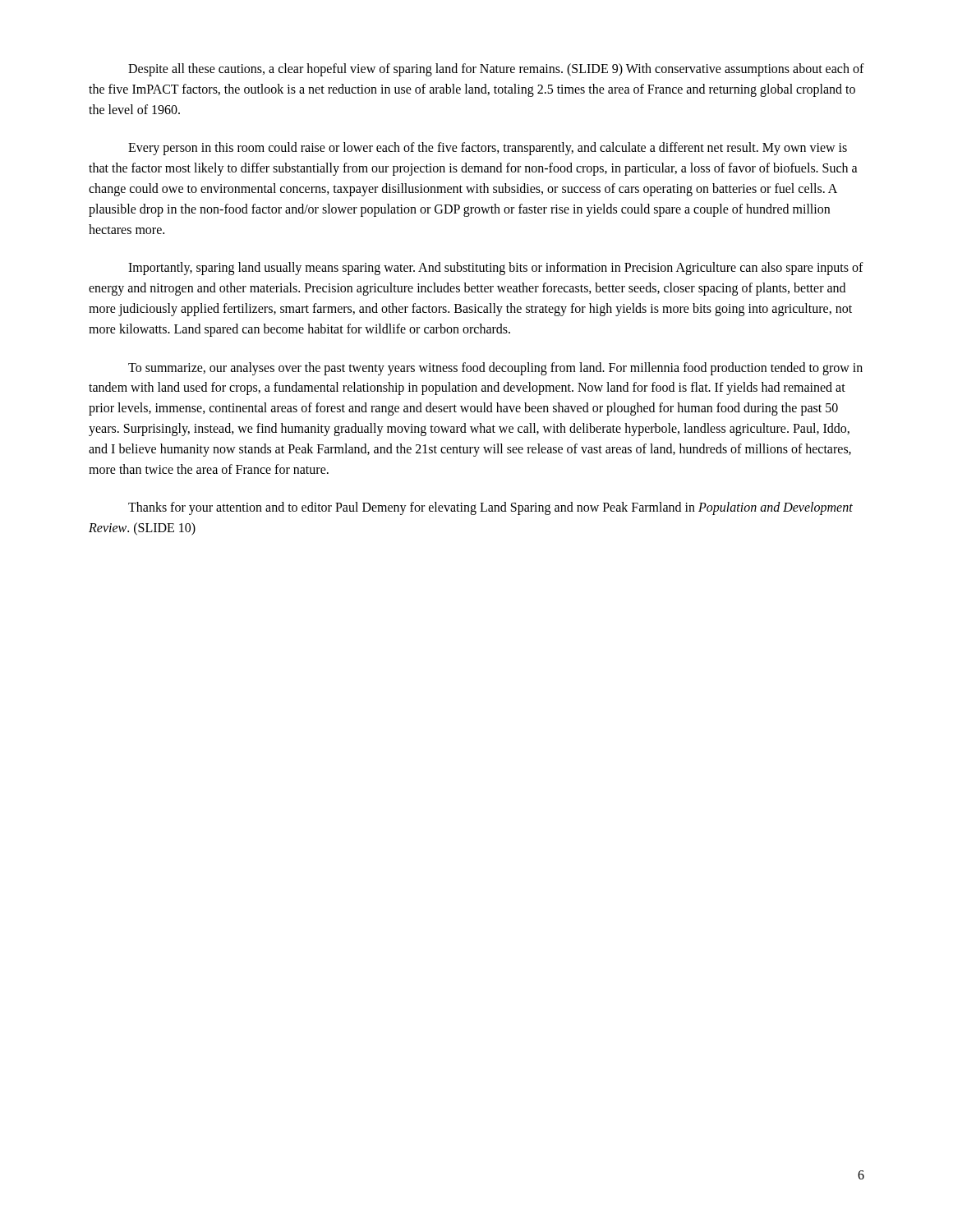The height and width of the screenshot is (1232, 953).
Task: Find the text block that says "Every person in this room could raise"
Action: pyautogui.click(x=476, y=189)
